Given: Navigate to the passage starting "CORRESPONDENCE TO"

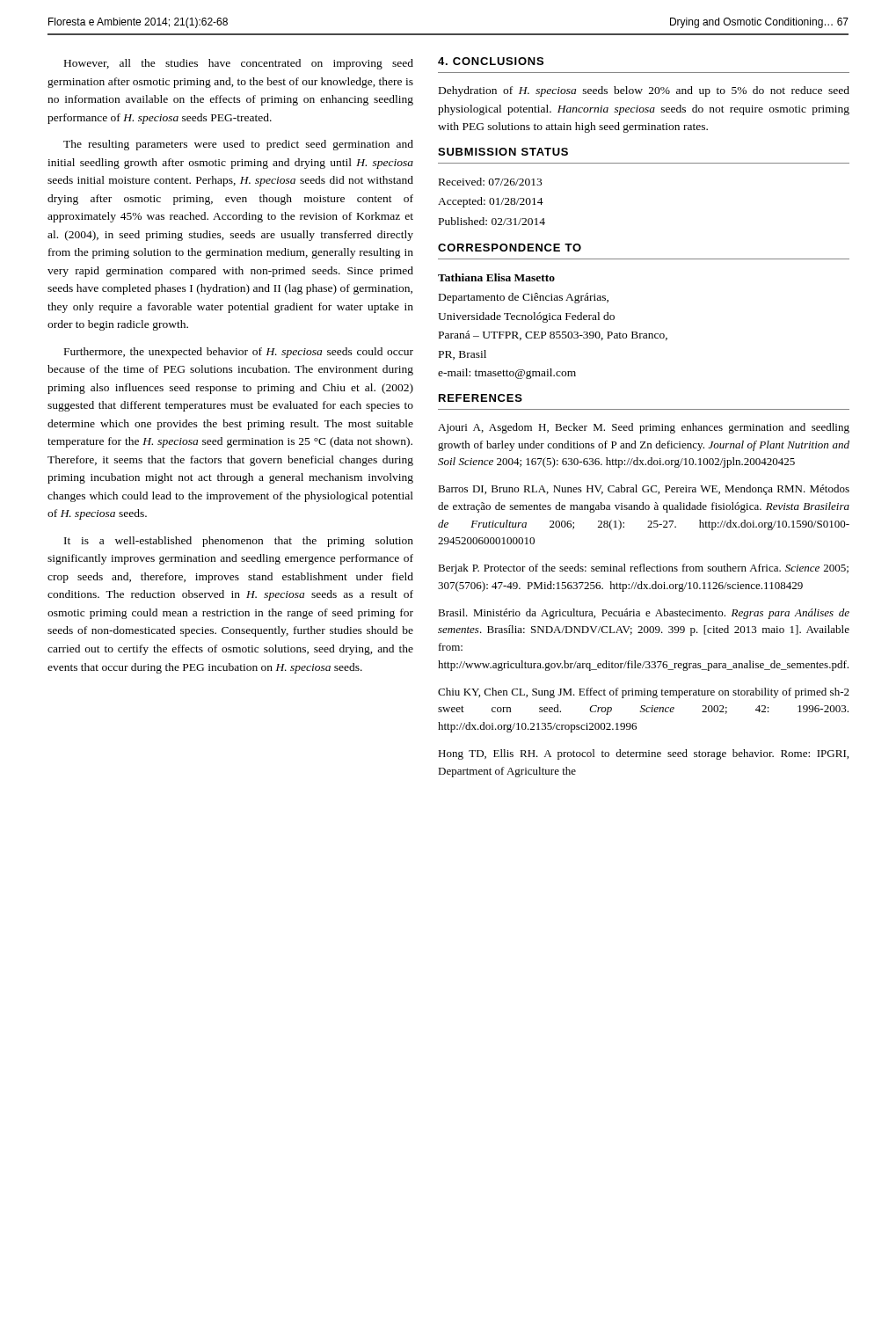Looking at the screenshot, I should point(644,250).
